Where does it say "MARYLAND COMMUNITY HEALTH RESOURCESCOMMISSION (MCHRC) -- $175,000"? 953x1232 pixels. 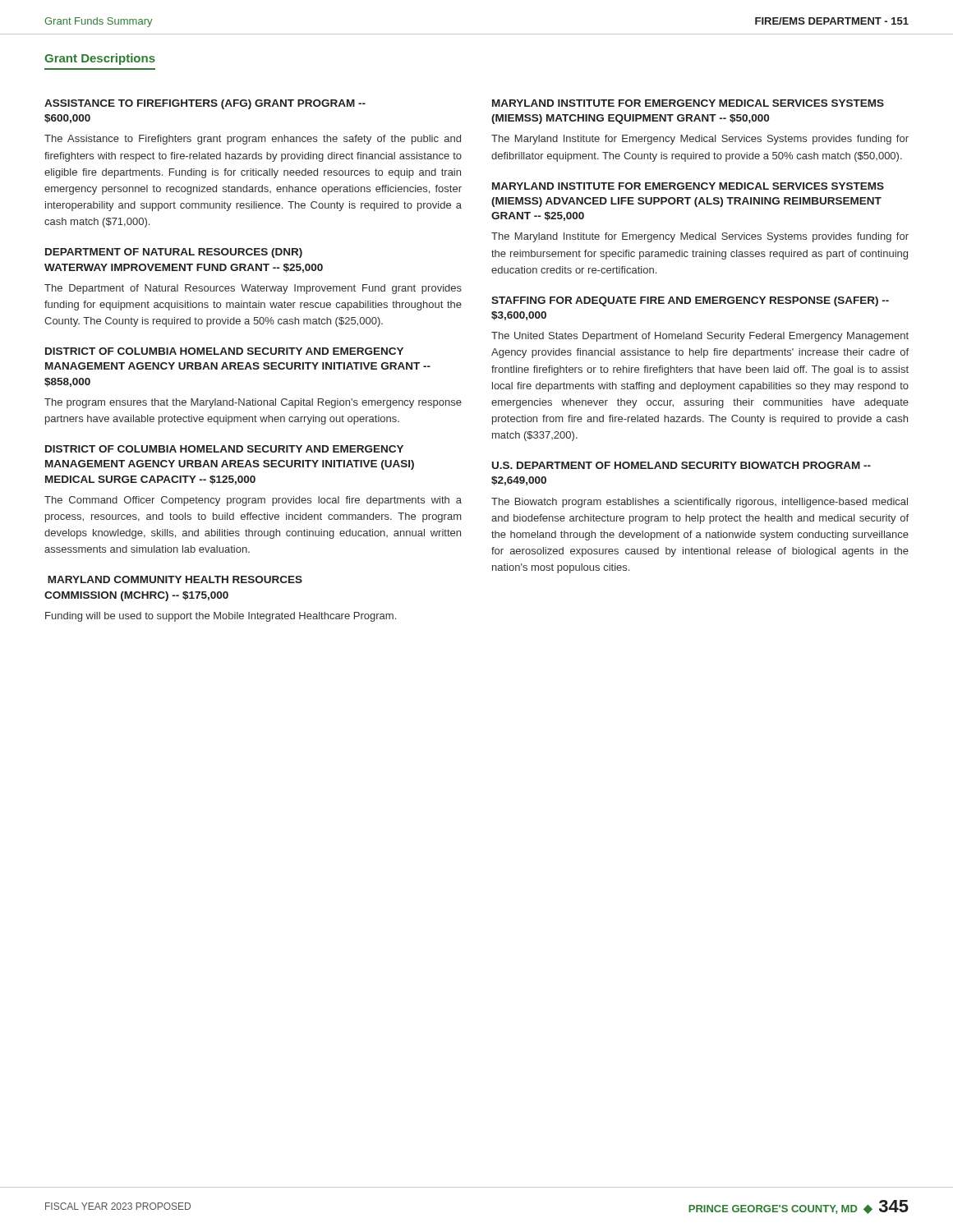pyautogui.click(x=253, y=588)
